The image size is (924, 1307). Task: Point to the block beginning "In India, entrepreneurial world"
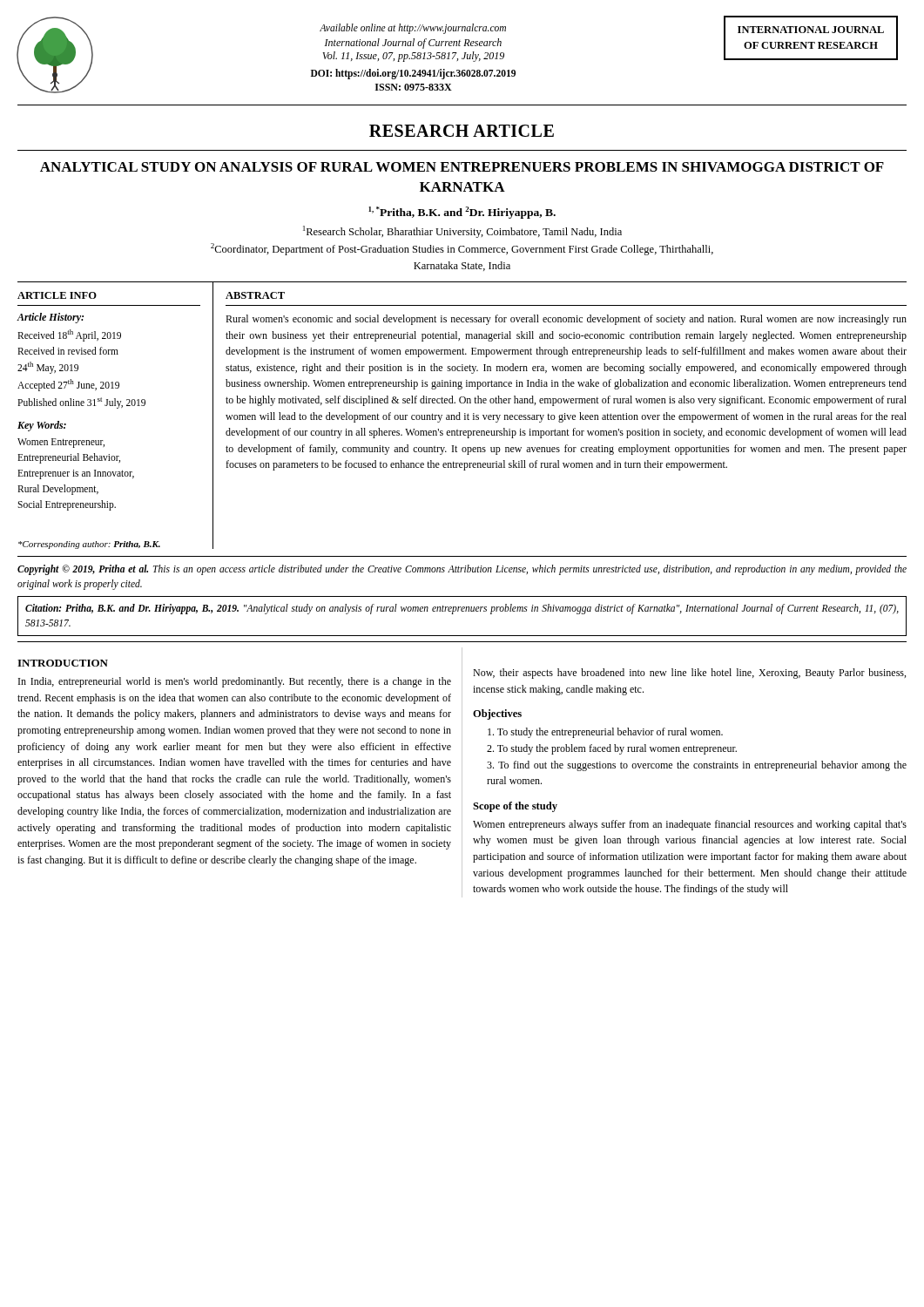tap(234, 771)
